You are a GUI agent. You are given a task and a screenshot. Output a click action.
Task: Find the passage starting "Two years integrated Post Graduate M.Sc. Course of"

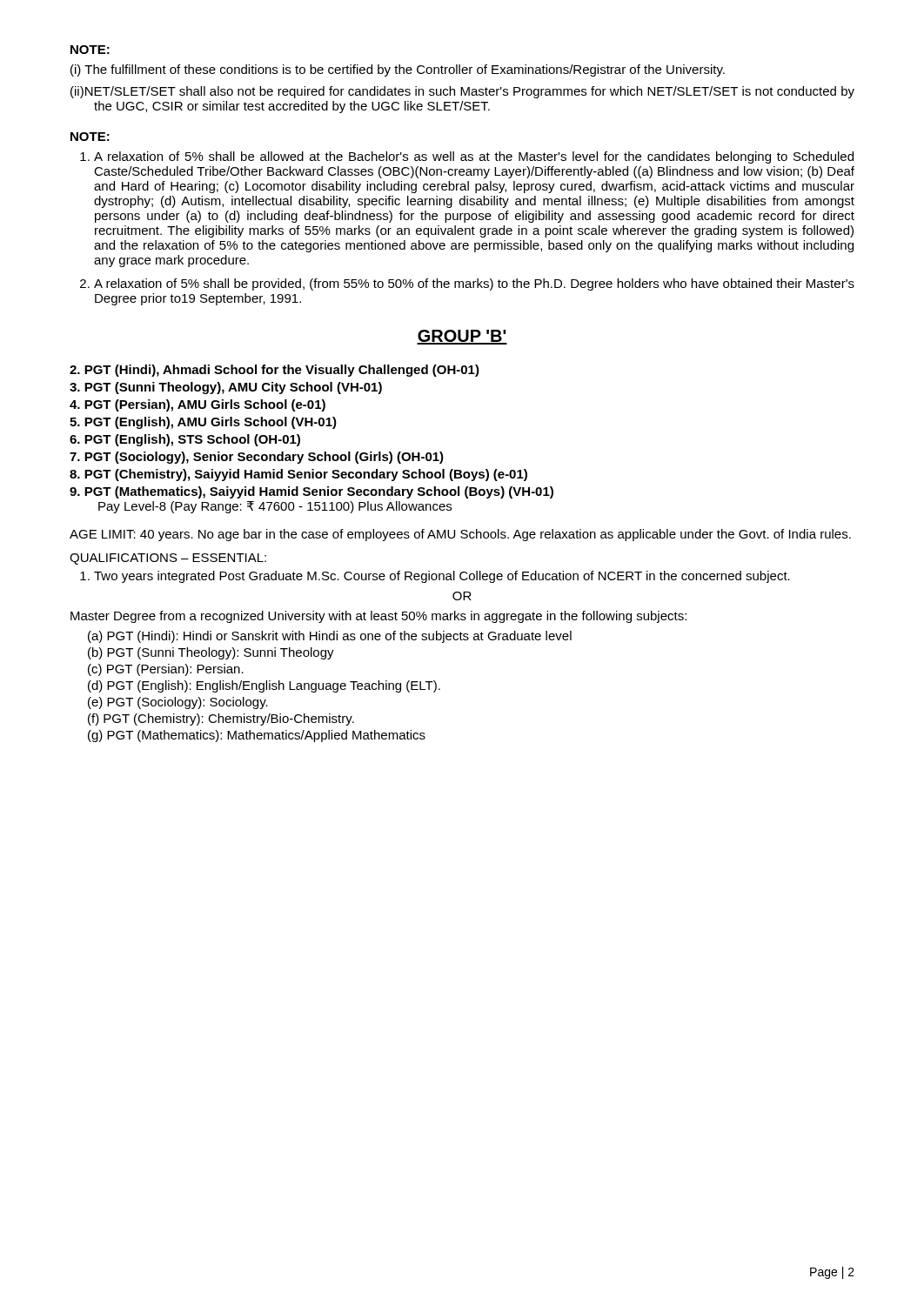(442, 576)
